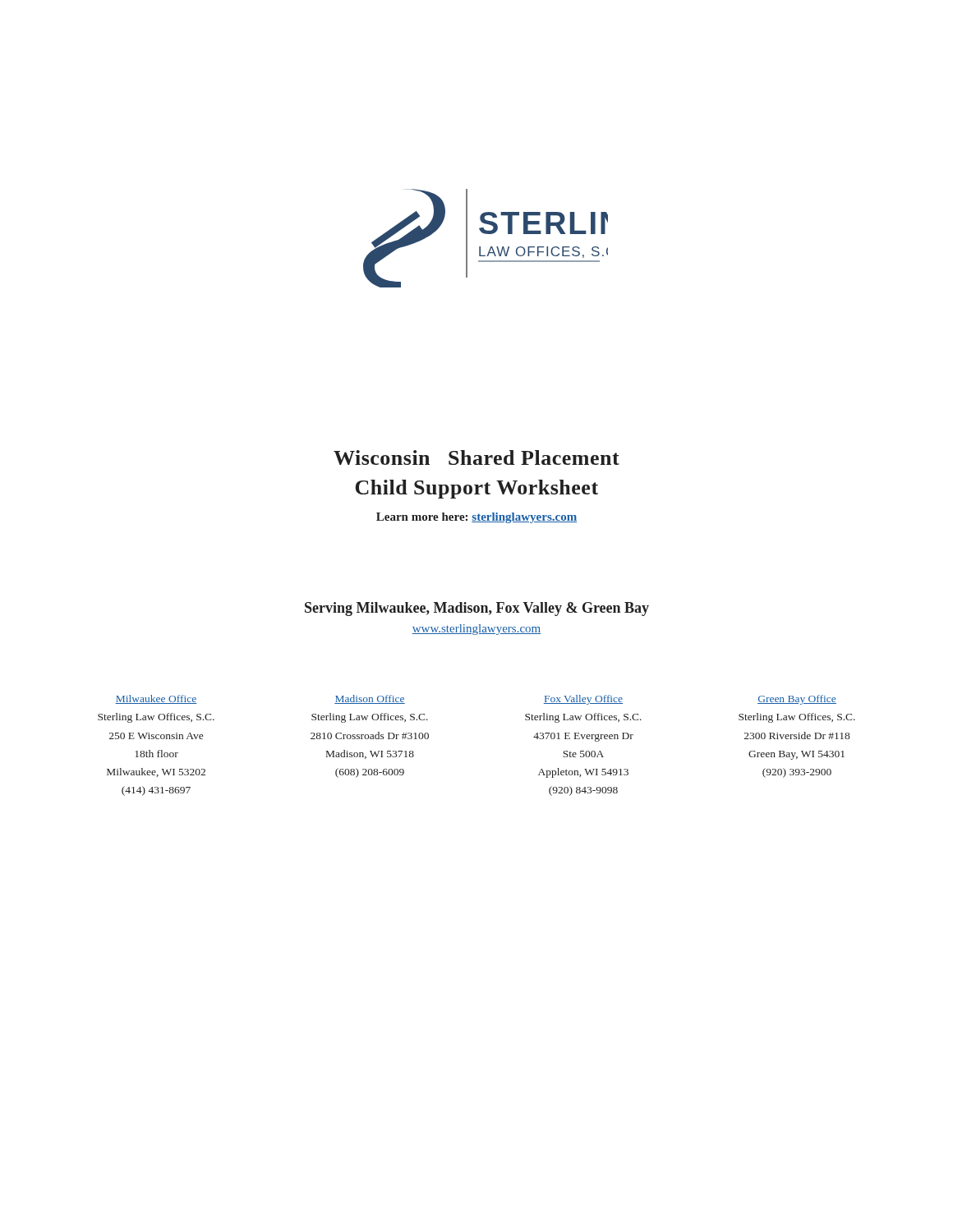Select the text block with the text "Green Bay Office"
The image size is (953, 1232).
tap(797, 735)
